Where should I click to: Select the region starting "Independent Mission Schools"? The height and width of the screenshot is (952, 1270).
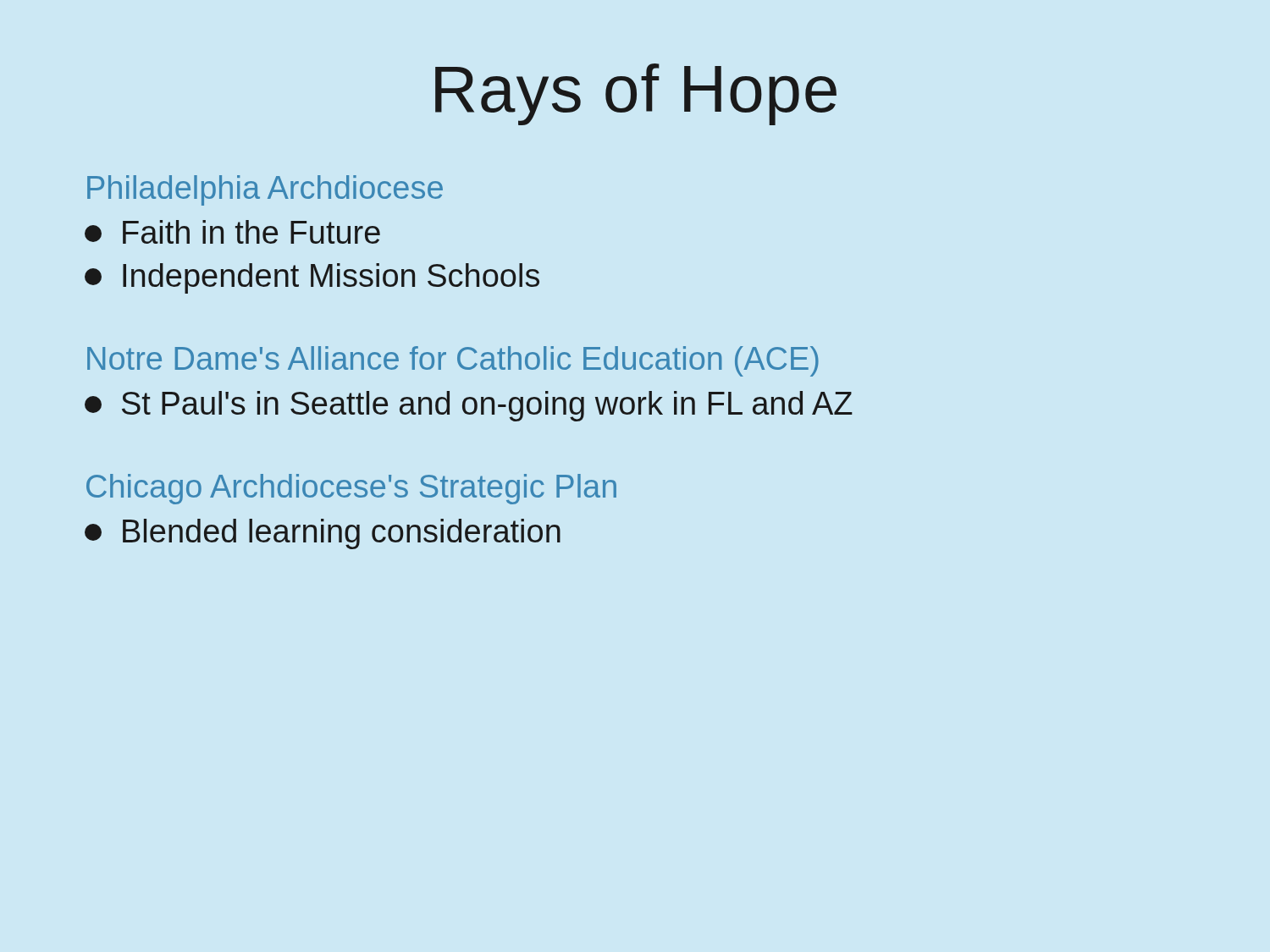click(x=313, y=276)
